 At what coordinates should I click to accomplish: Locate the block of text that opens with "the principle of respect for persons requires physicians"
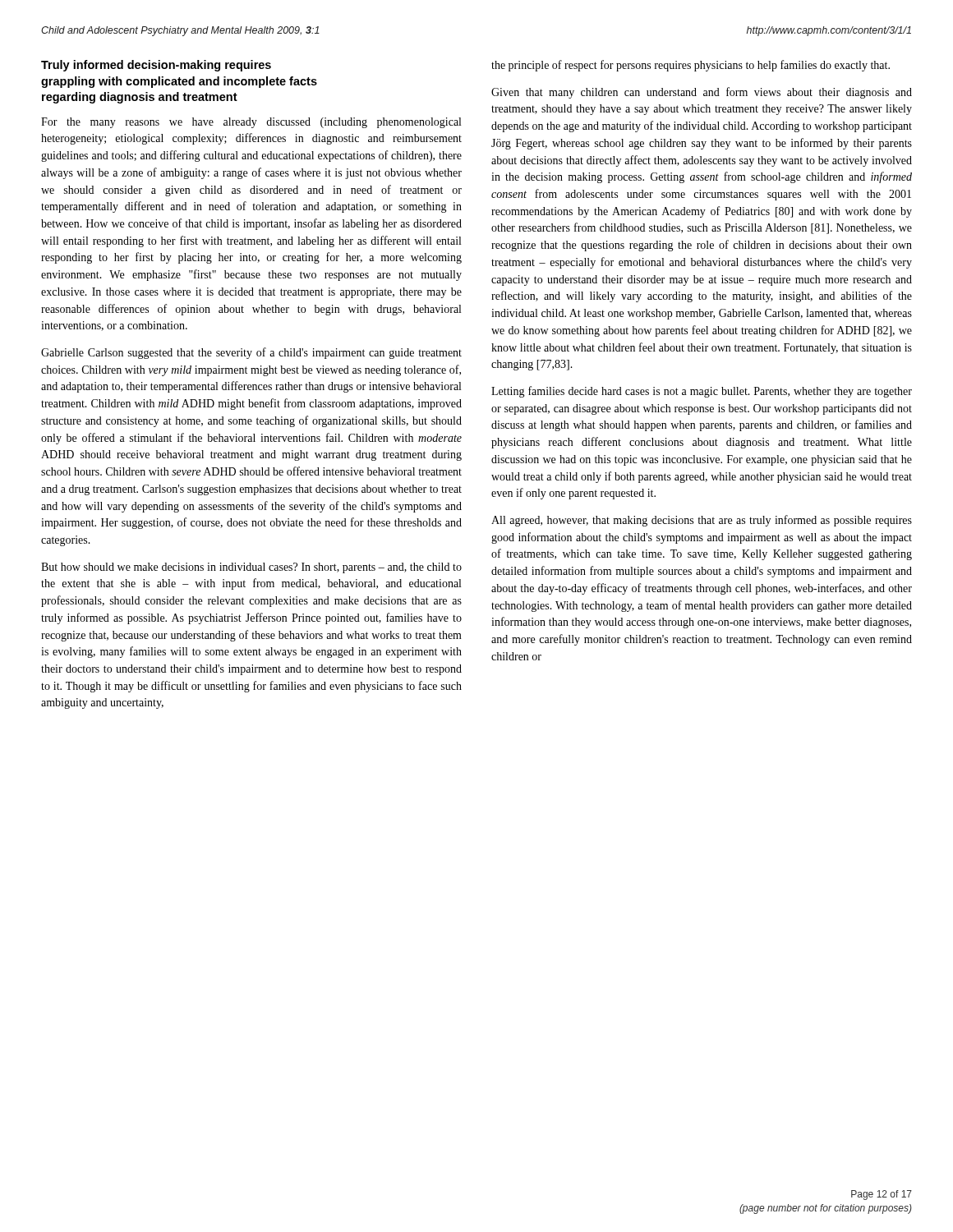702,66
